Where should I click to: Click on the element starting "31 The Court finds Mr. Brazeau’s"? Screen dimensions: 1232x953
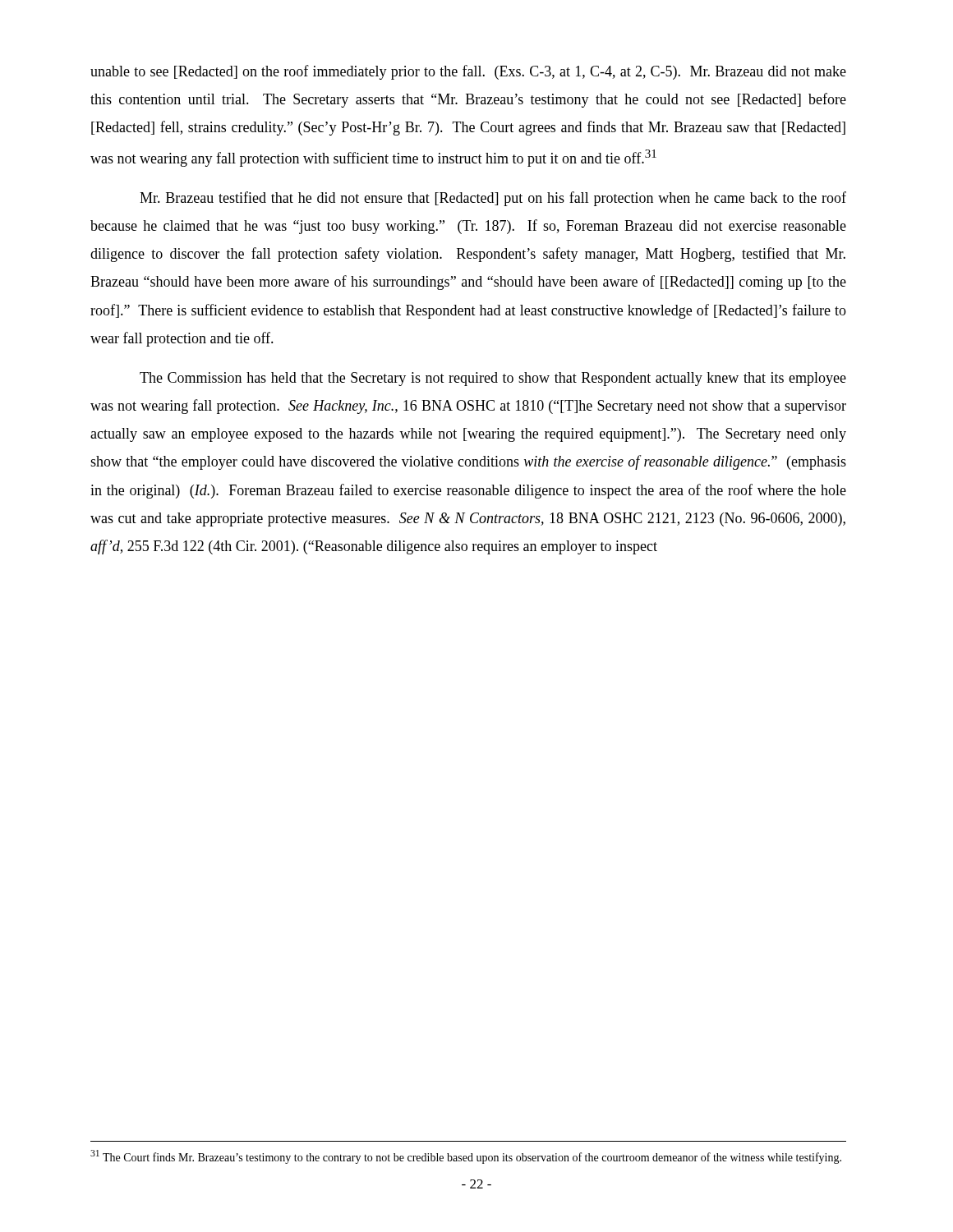(x=466, y=1156)
